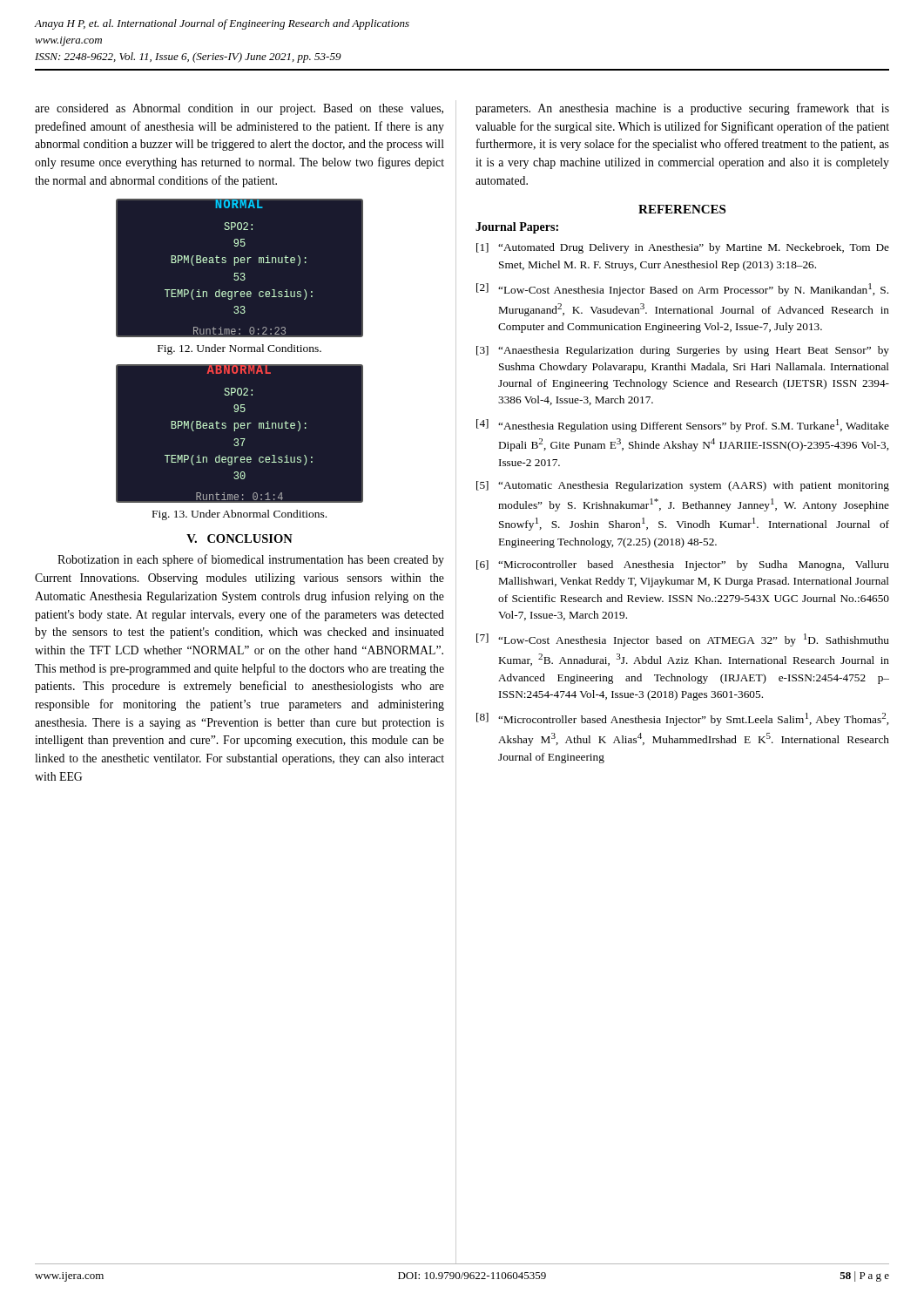Image resolution: width=924 pixels, height=1307 pixels.
Task: Click on the region starting "[5] “Automatic Anesthesia Regularization system"
Action: (x=682, y=513)
